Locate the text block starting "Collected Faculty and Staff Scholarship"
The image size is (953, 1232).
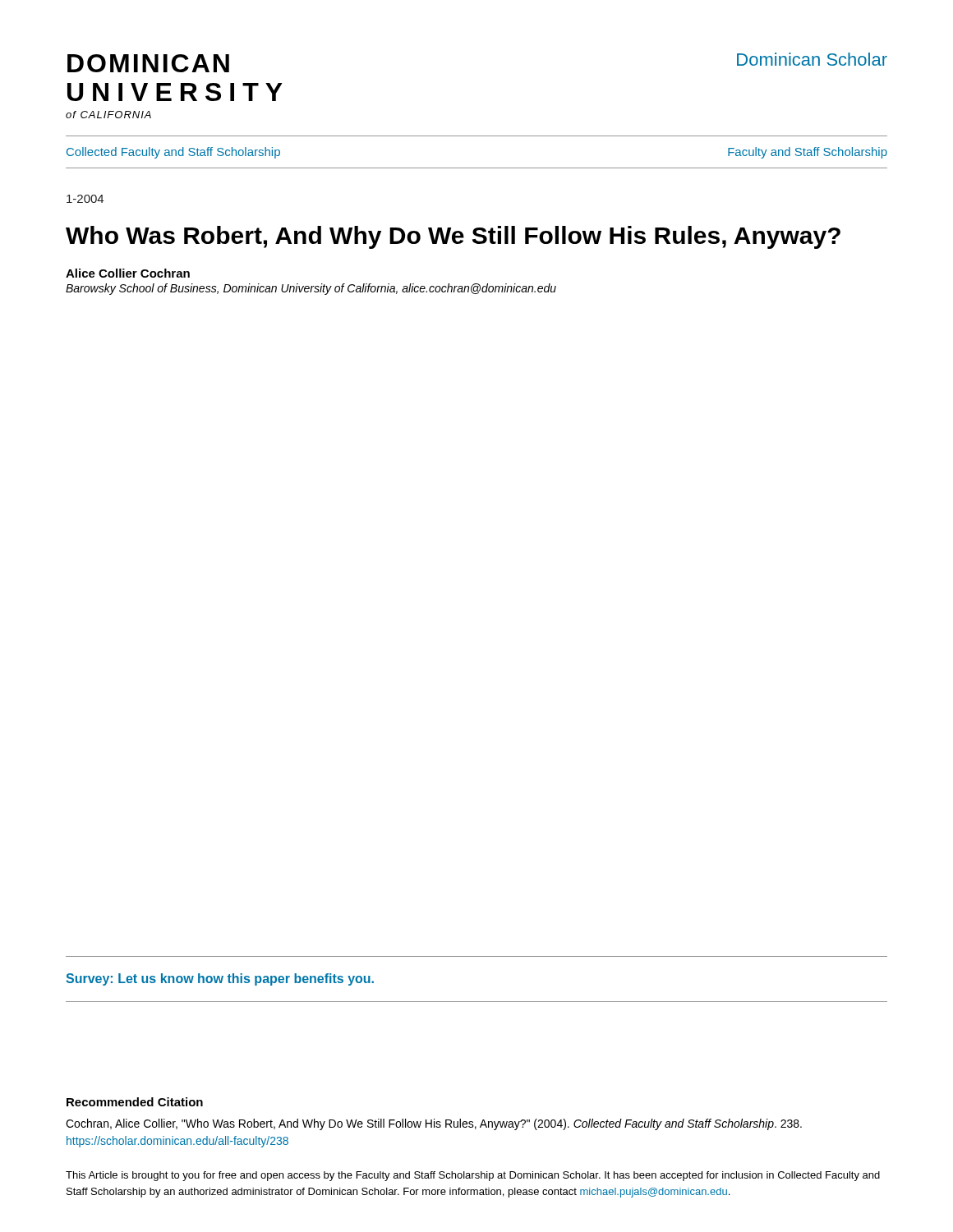173,152
